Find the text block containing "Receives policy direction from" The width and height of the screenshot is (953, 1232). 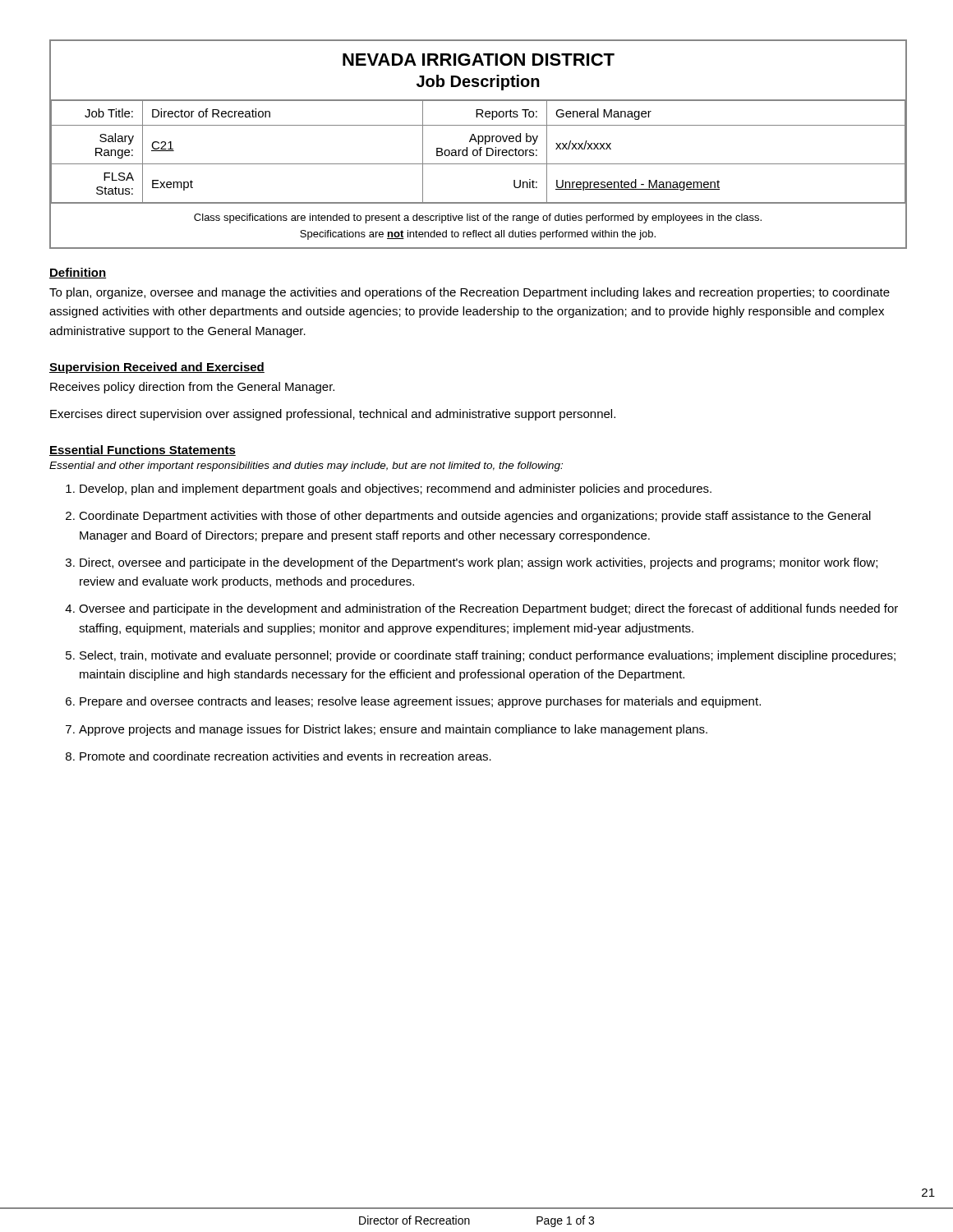pos(192,386)
